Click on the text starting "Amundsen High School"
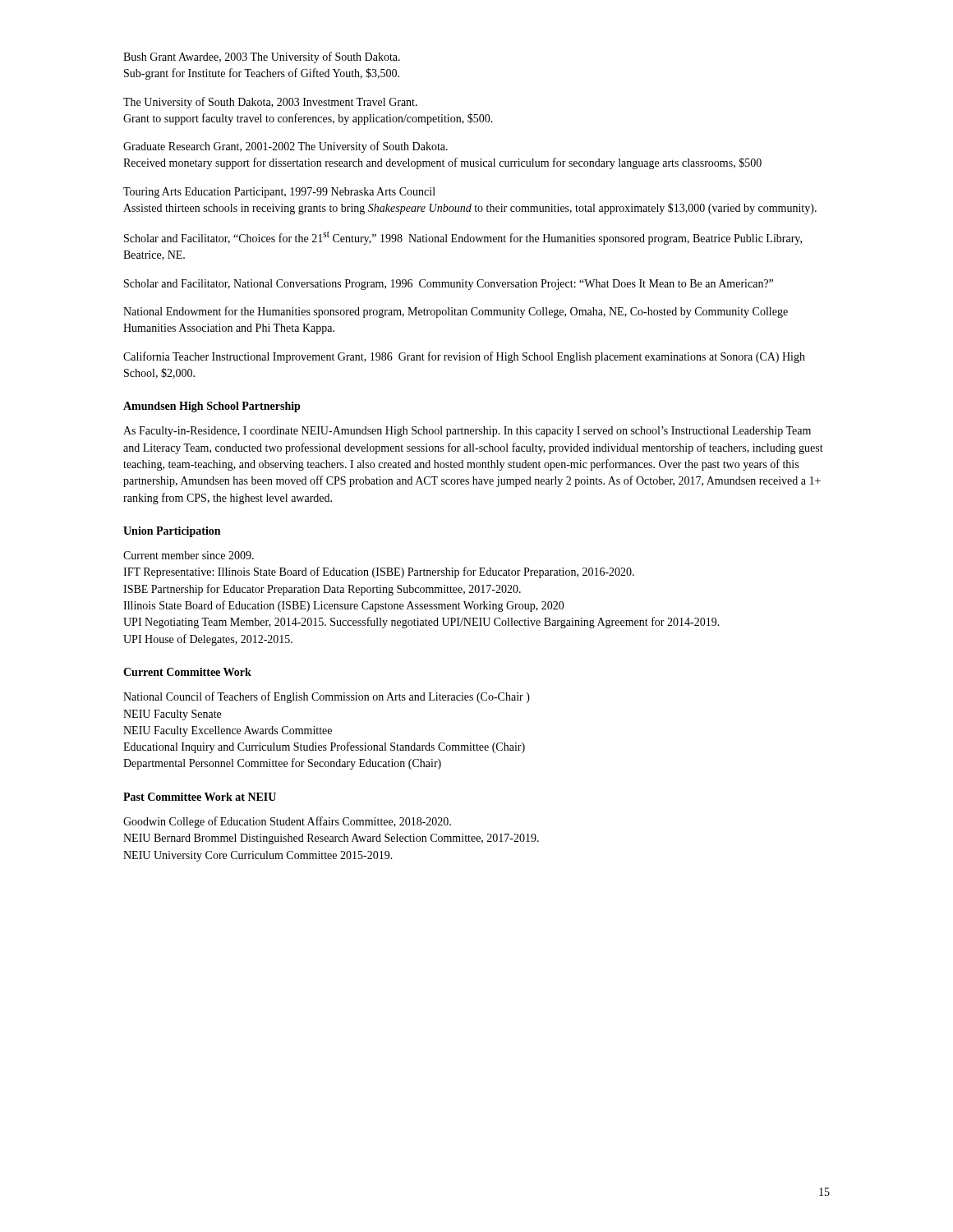This screenshot has height=1232, width=953. [x=212, y=406]
